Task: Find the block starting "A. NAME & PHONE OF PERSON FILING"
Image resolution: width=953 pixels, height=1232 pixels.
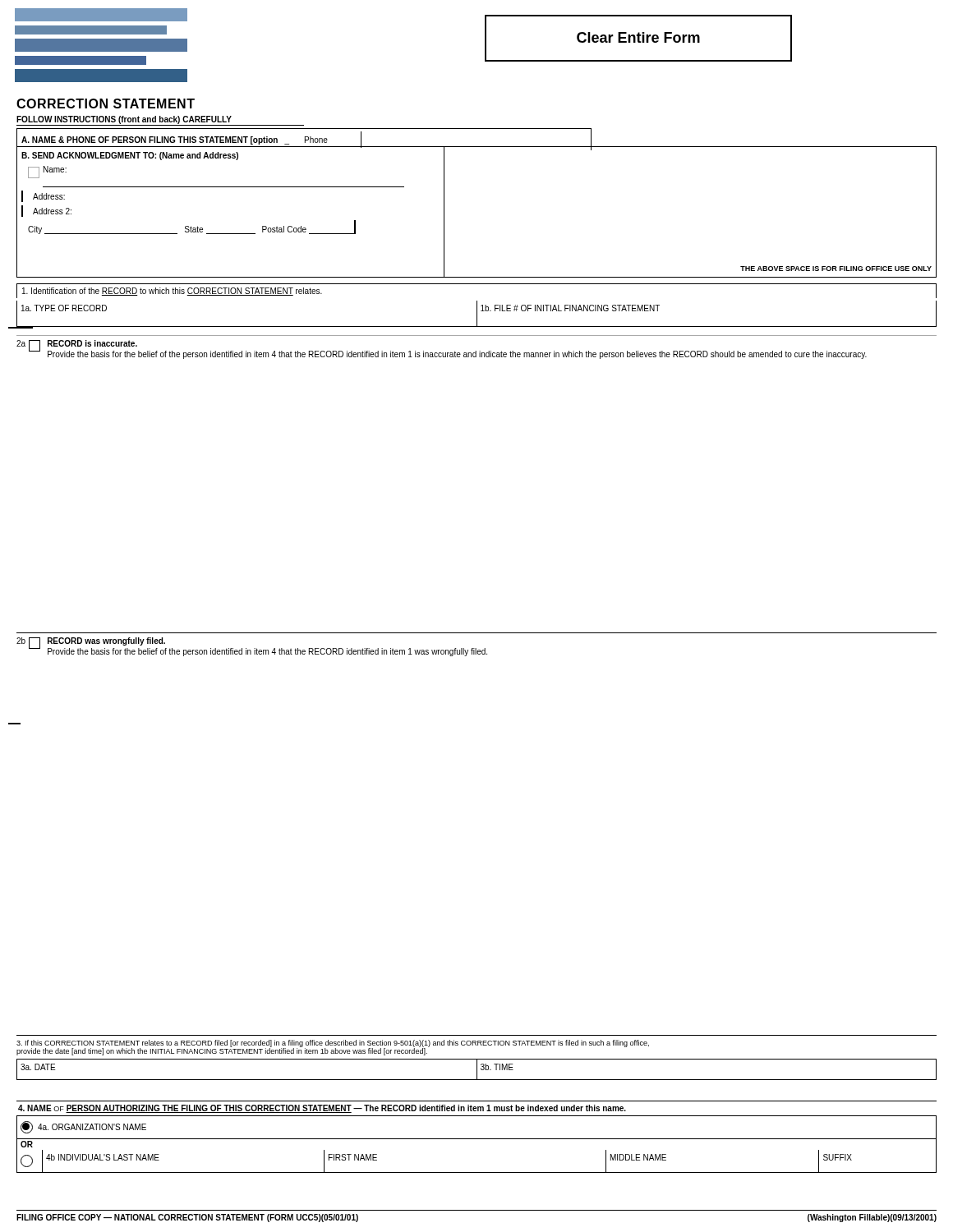Action: 191,140
